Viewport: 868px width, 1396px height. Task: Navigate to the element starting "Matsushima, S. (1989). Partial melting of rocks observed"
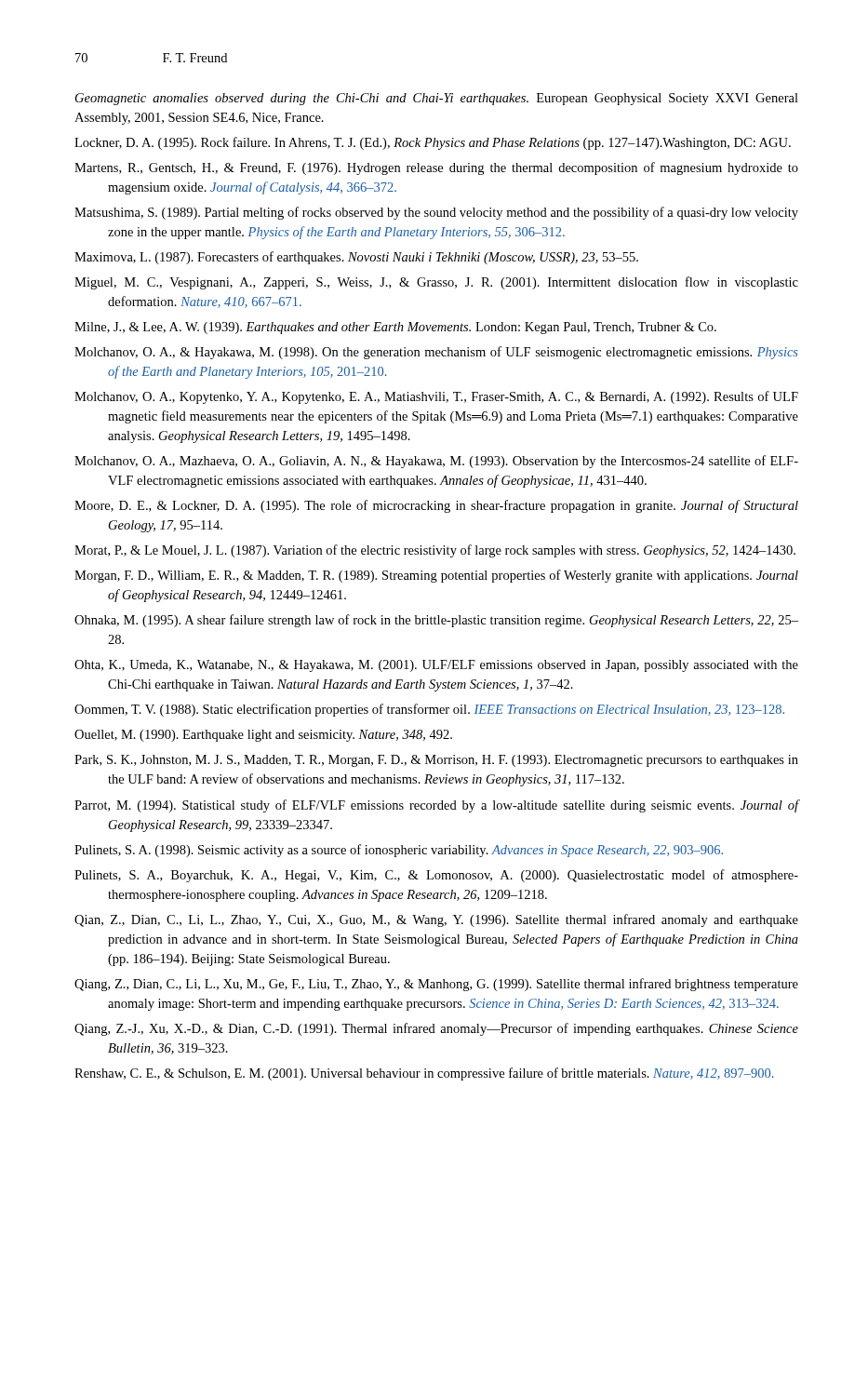(436, 222)
